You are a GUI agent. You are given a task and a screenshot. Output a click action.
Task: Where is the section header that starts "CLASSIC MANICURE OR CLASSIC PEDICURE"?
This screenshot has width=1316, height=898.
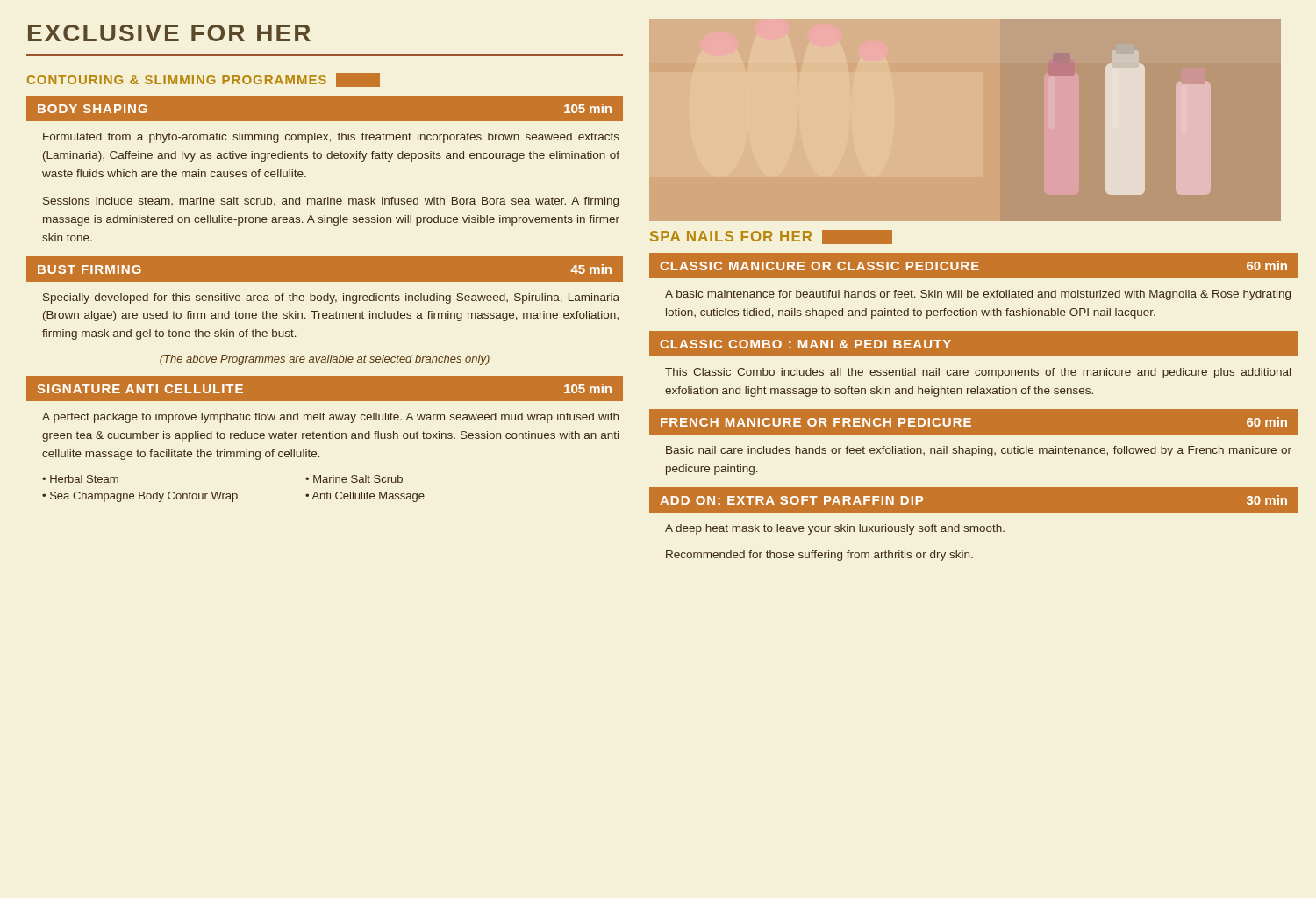(x=974, y=266)
